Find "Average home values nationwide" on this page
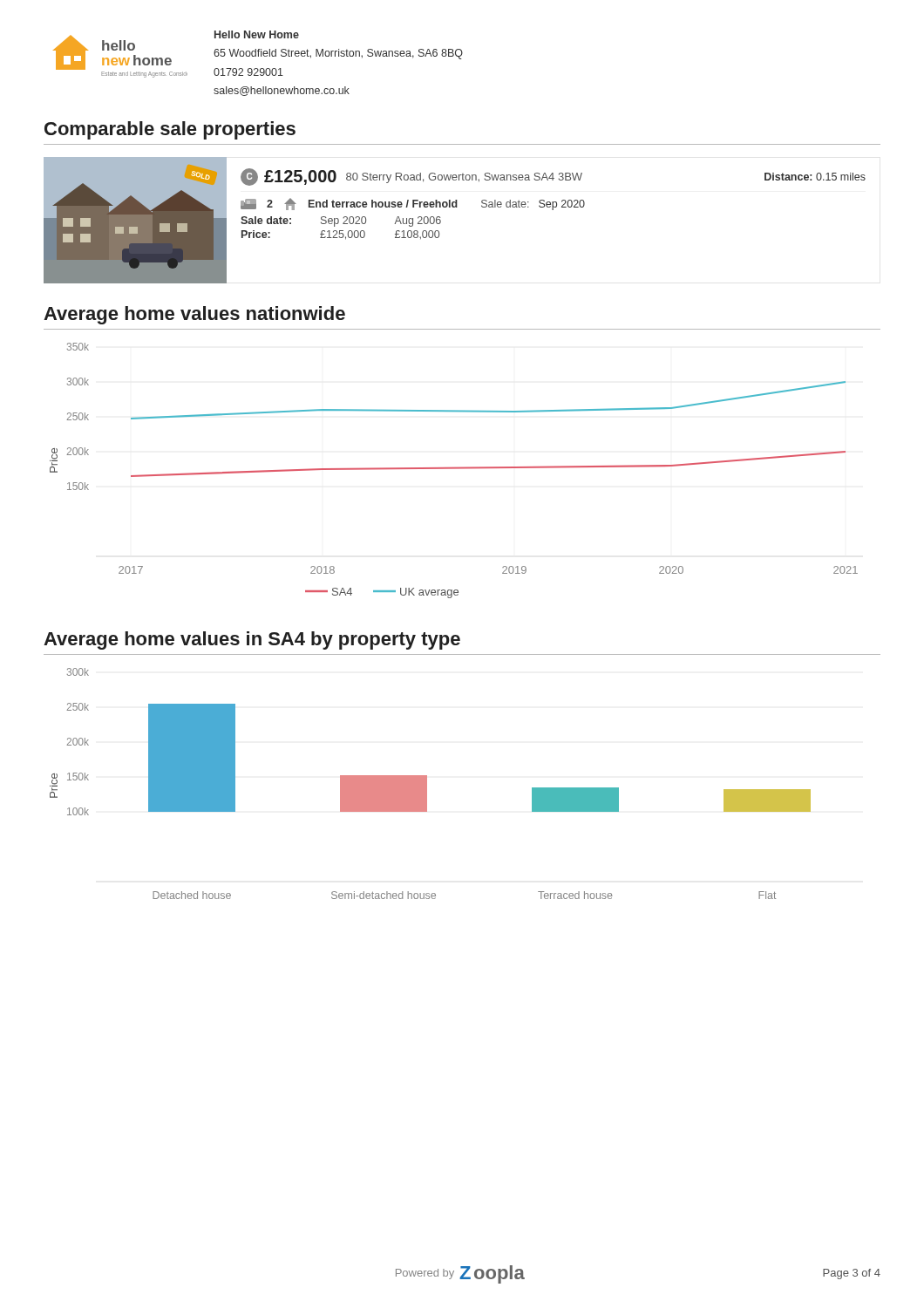The image size is (924, 1308). pyautogui.click(x=195, y=313)
